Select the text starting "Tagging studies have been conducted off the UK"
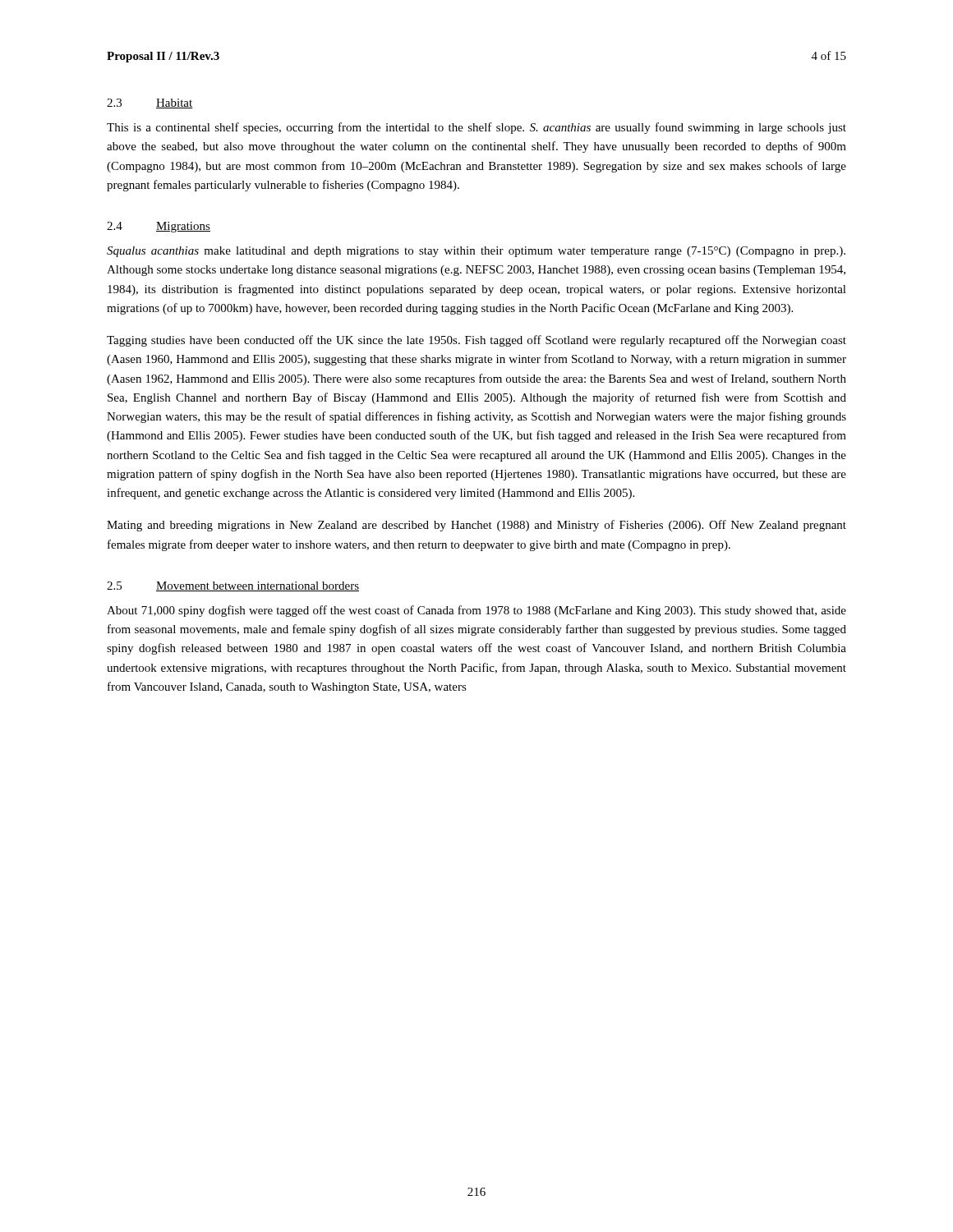 click(x=476, y=416)
